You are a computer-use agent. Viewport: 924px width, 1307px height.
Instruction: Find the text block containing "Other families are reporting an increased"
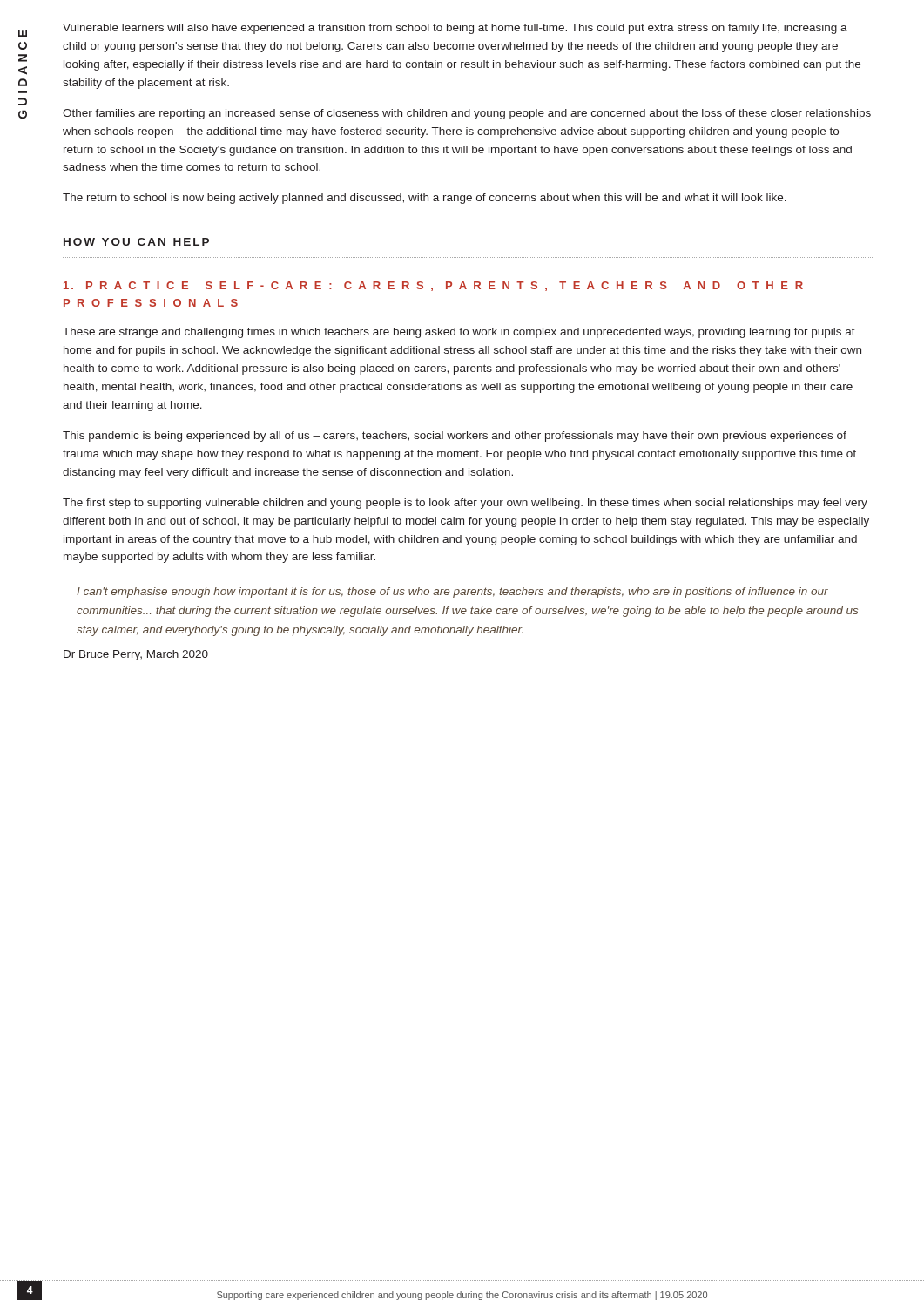click(x=467, y=140)
